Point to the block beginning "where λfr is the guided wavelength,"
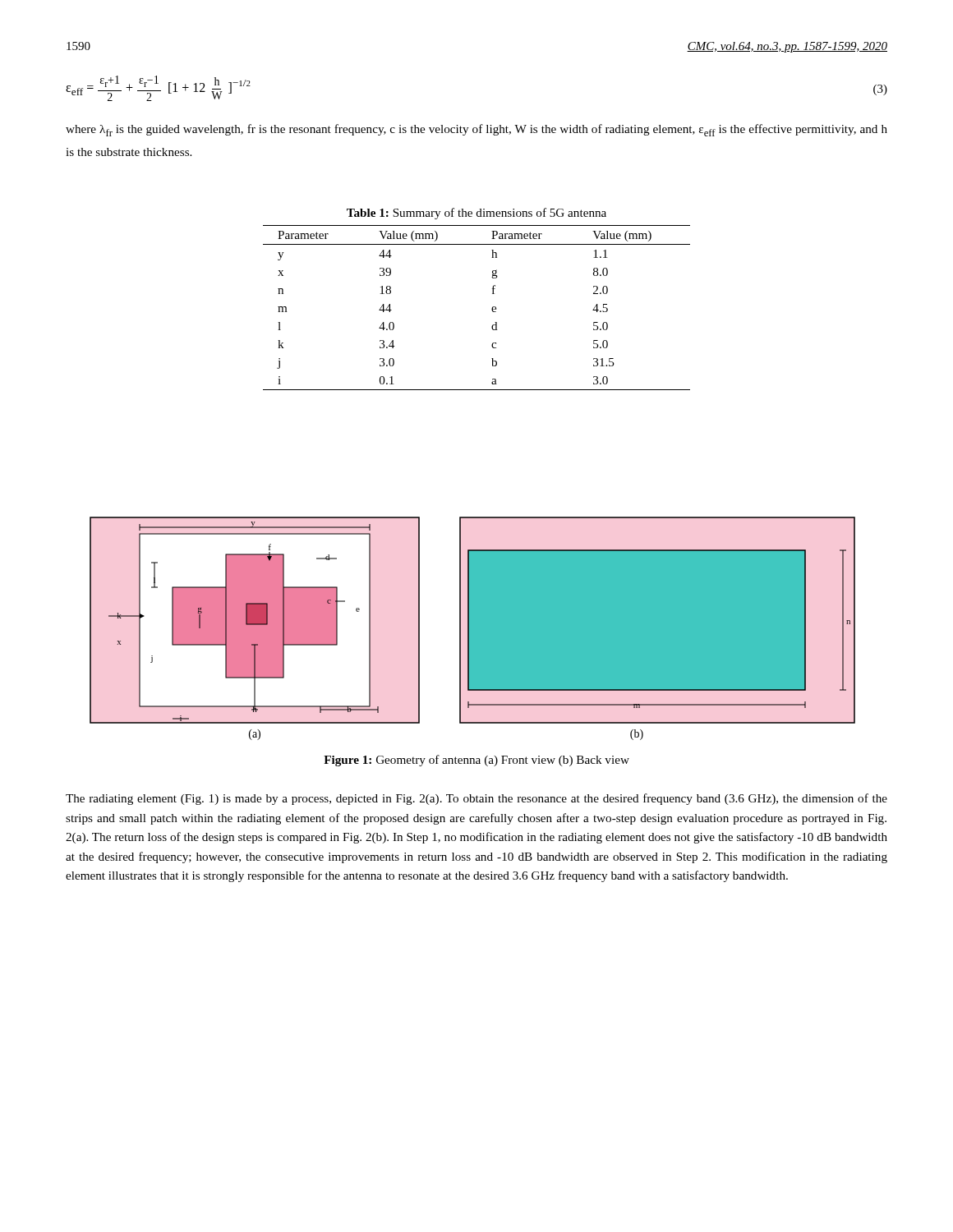The height and width of the screenshot is (1232, 953). [476, 140]
